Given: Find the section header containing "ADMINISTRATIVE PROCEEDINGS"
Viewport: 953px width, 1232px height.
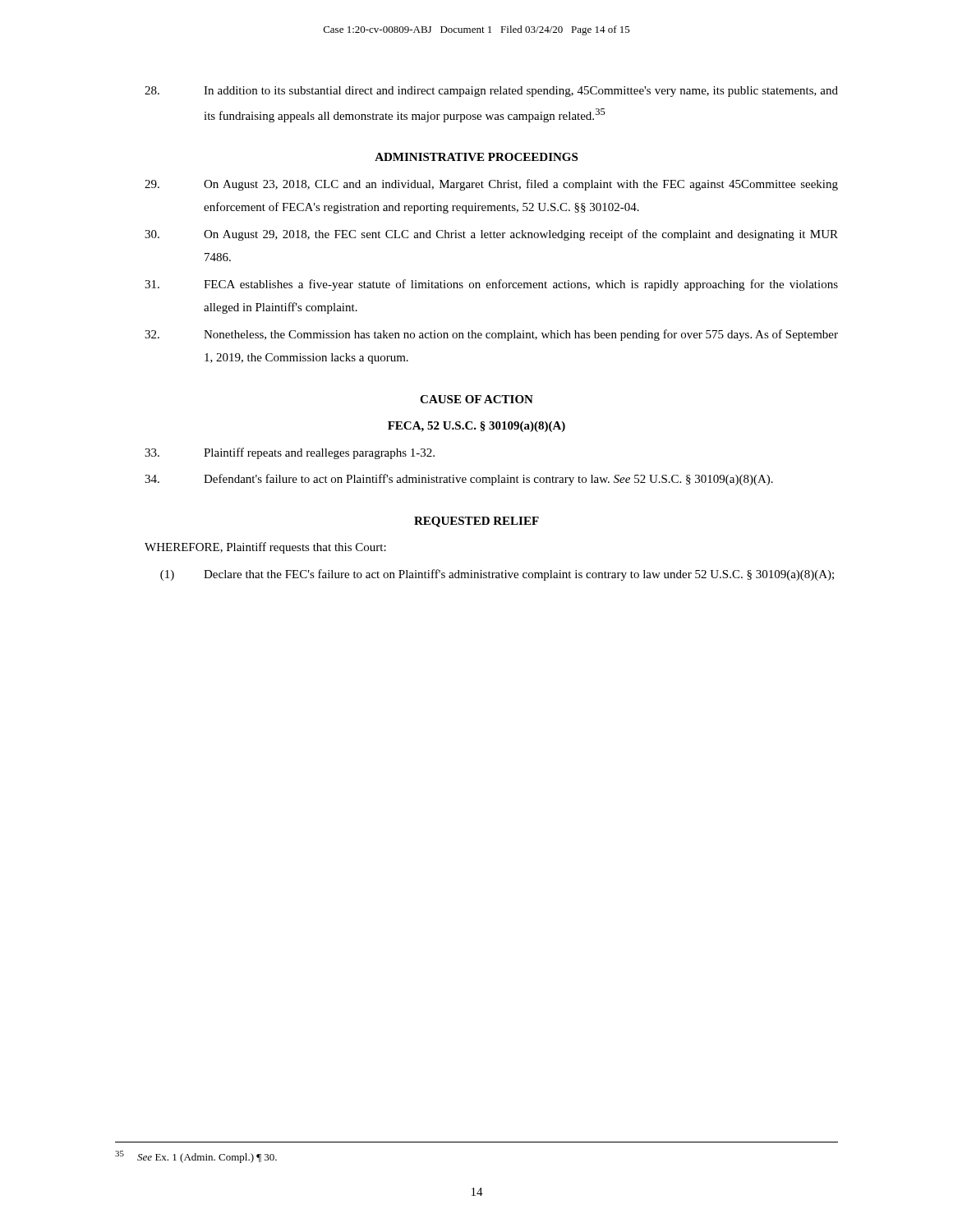Looking at the screenshot, I should point(476,157).
